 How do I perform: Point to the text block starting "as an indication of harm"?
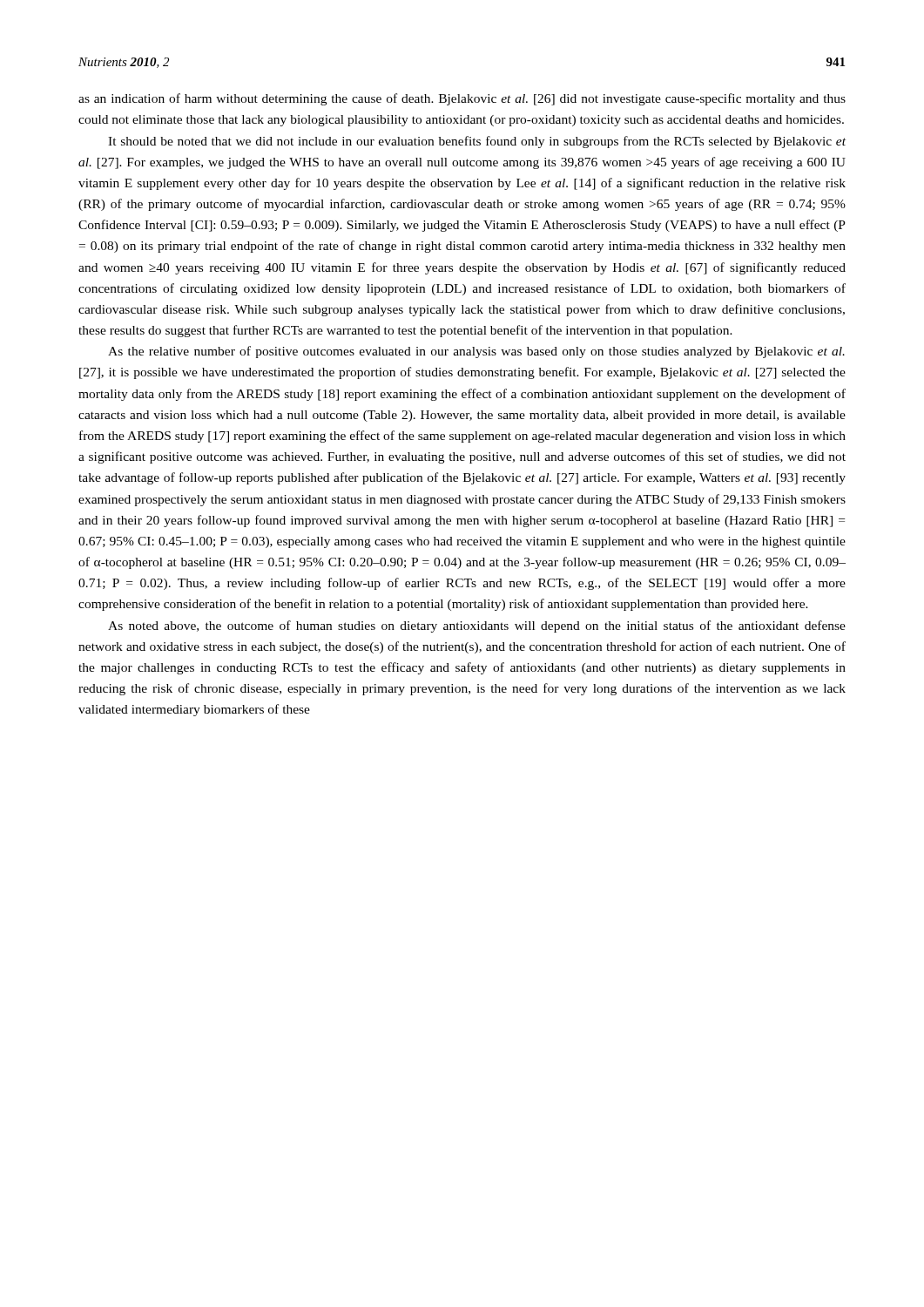[462, 404]
